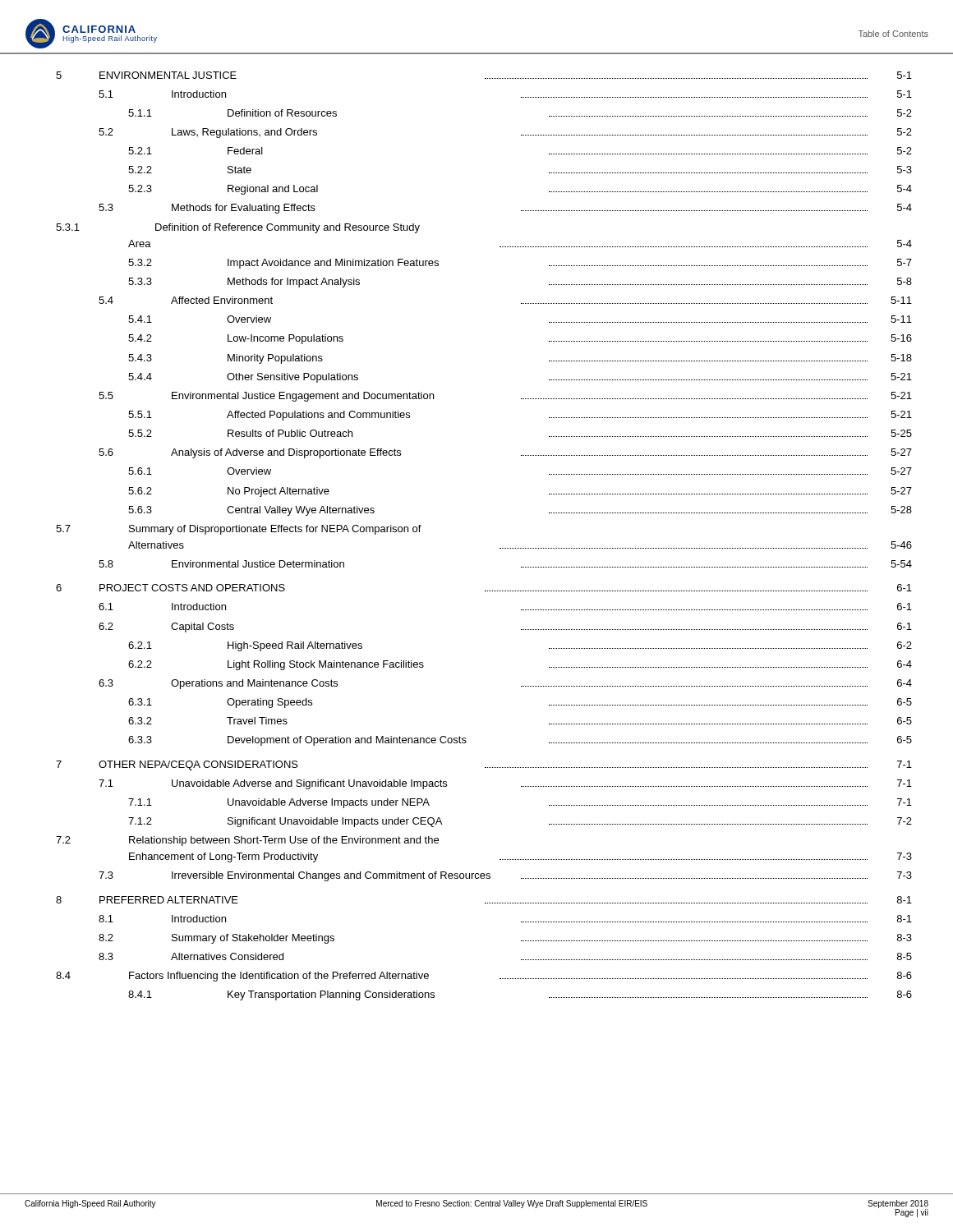Find the passage starting "6.1 Introduction 6-1"
Viewport: 953px width, 1232px height.
(101, 606)
